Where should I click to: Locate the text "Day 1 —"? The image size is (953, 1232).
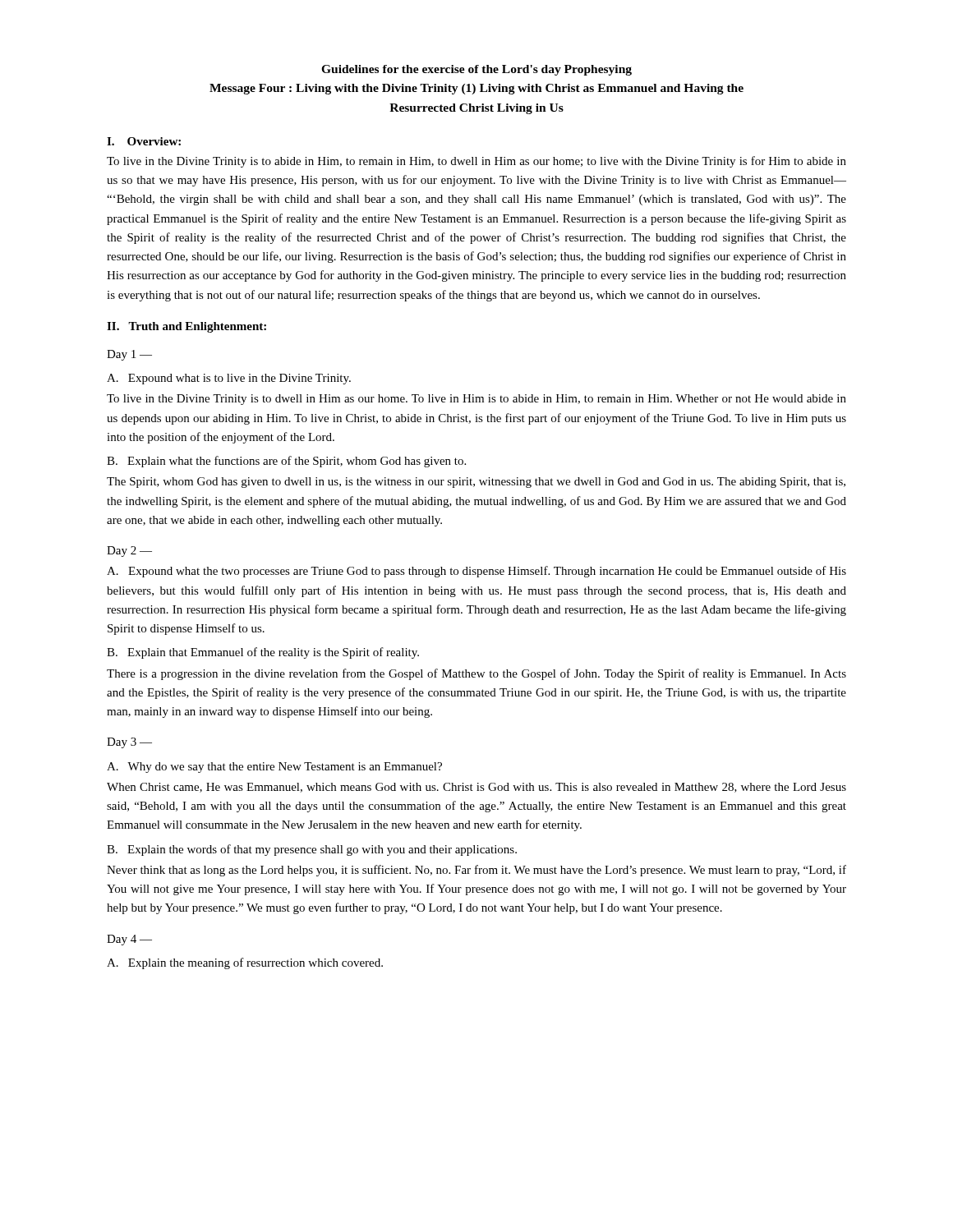coord(129,354)
